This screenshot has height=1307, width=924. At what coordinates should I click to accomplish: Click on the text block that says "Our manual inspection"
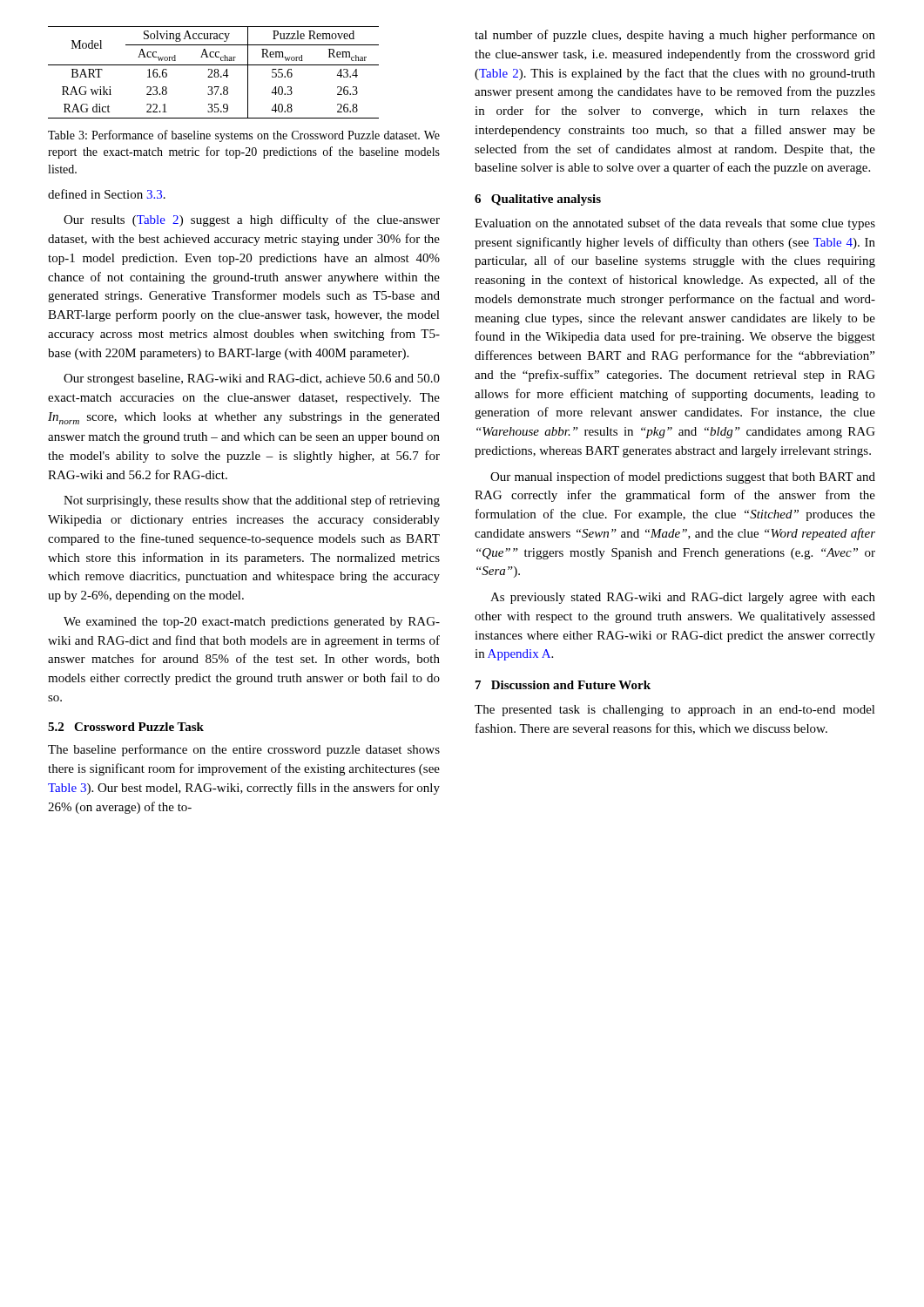pyautogui.click(x=675, y=524)
